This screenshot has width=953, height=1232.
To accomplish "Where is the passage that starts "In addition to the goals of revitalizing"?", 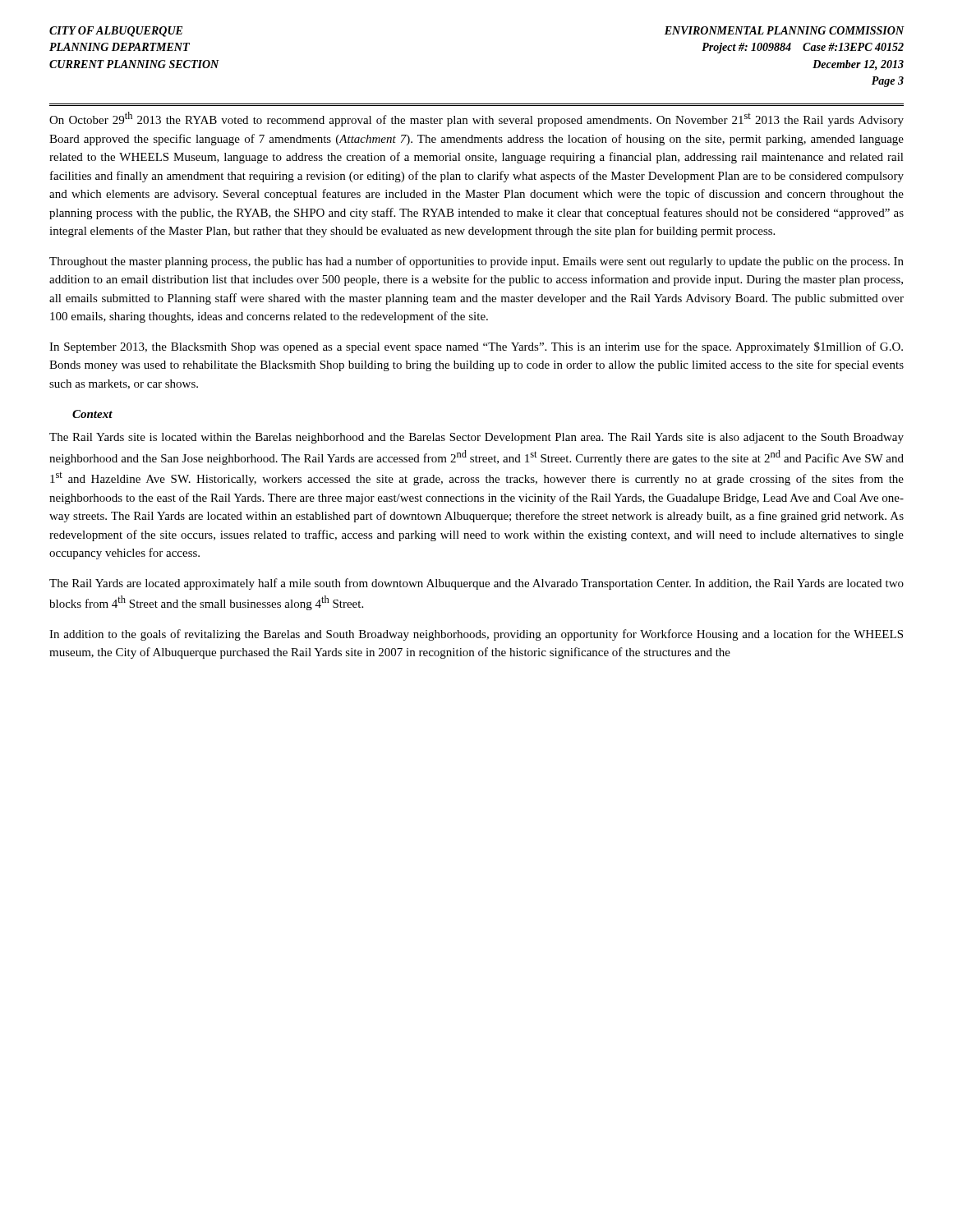I will [476, 643].
